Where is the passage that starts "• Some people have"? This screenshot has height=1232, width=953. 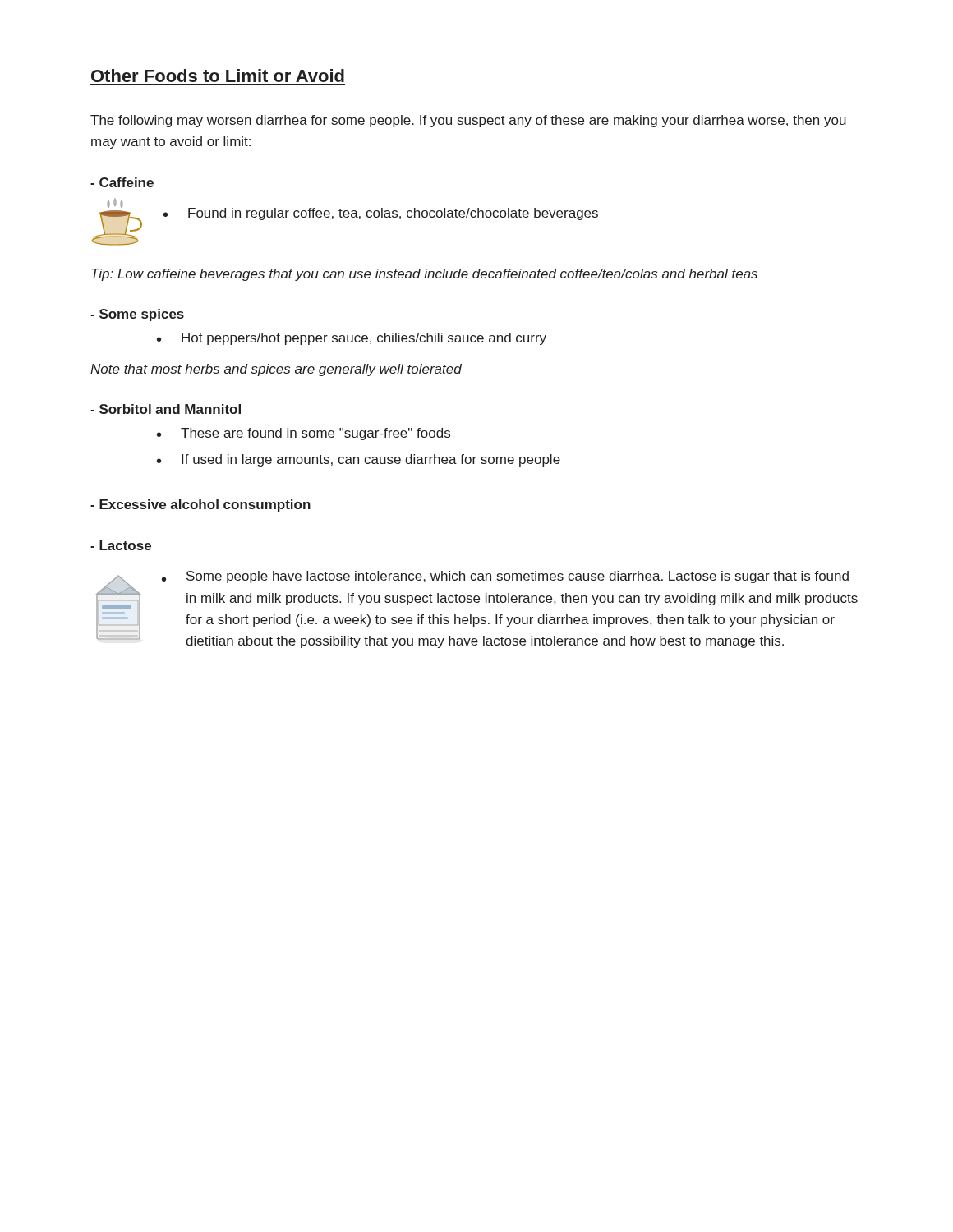click(x=512, y=609)
